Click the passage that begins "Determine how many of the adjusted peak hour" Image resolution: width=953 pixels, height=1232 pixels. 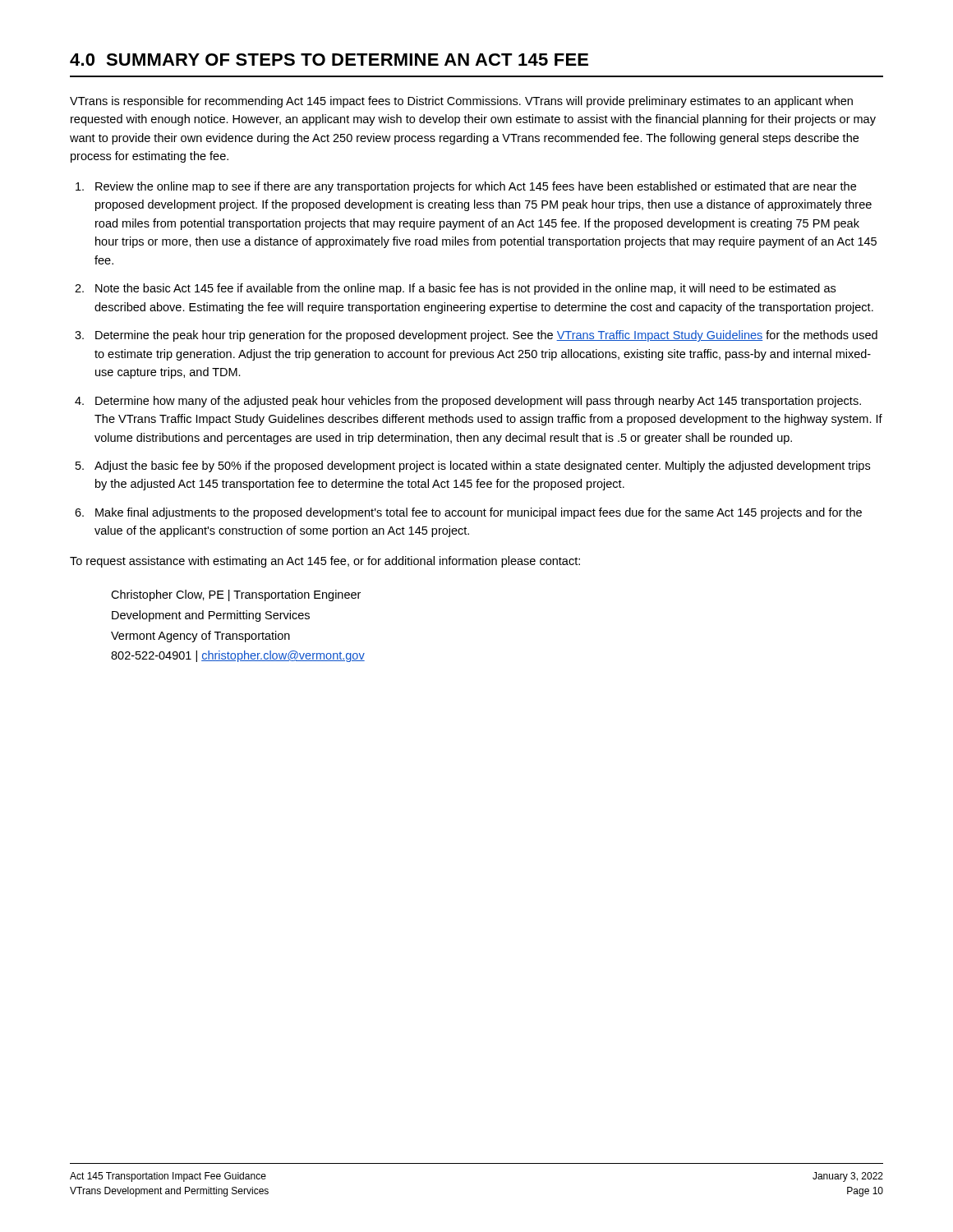point(488,419)
